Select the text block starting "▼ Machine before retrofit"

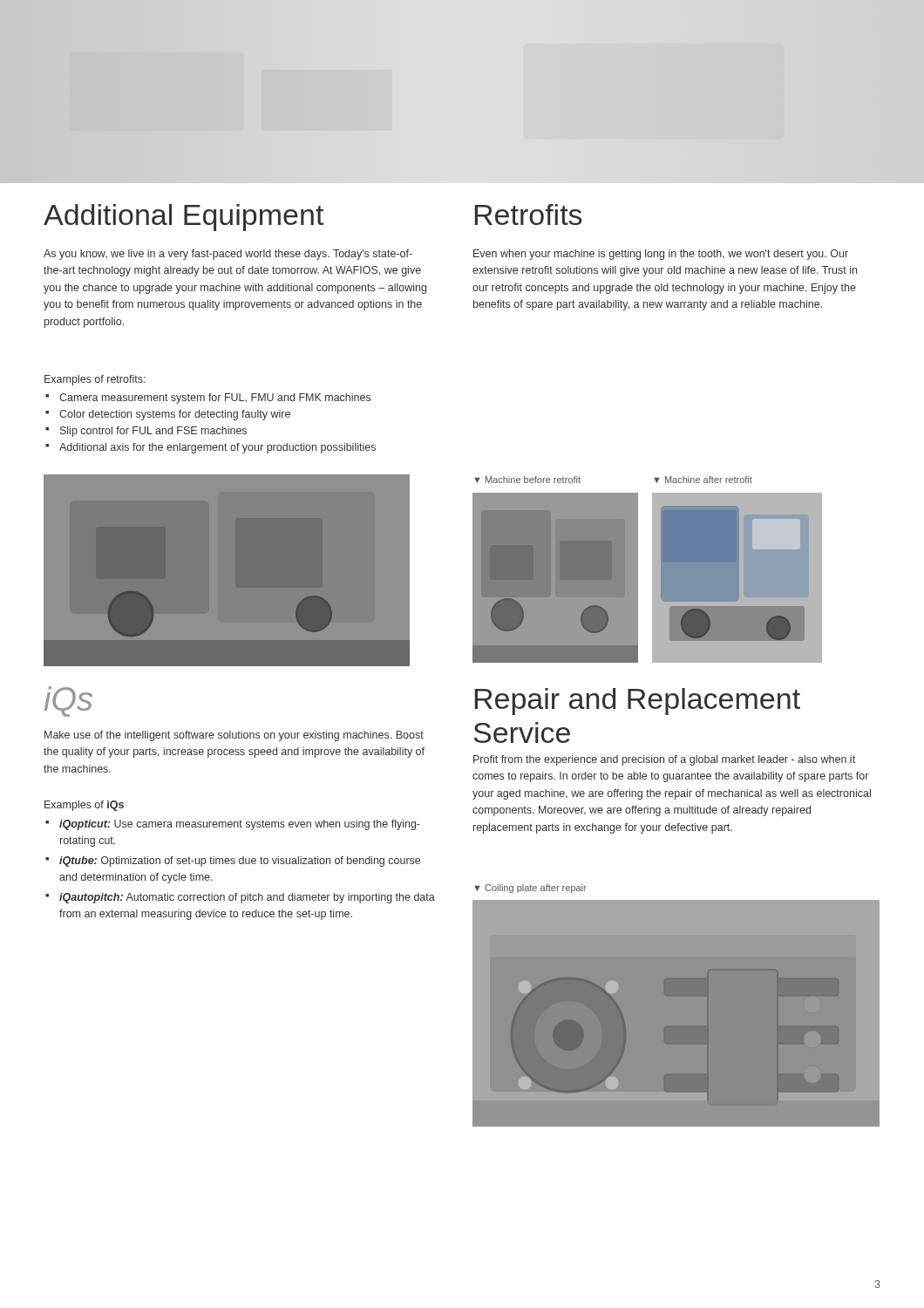click(x=526, y=480)
